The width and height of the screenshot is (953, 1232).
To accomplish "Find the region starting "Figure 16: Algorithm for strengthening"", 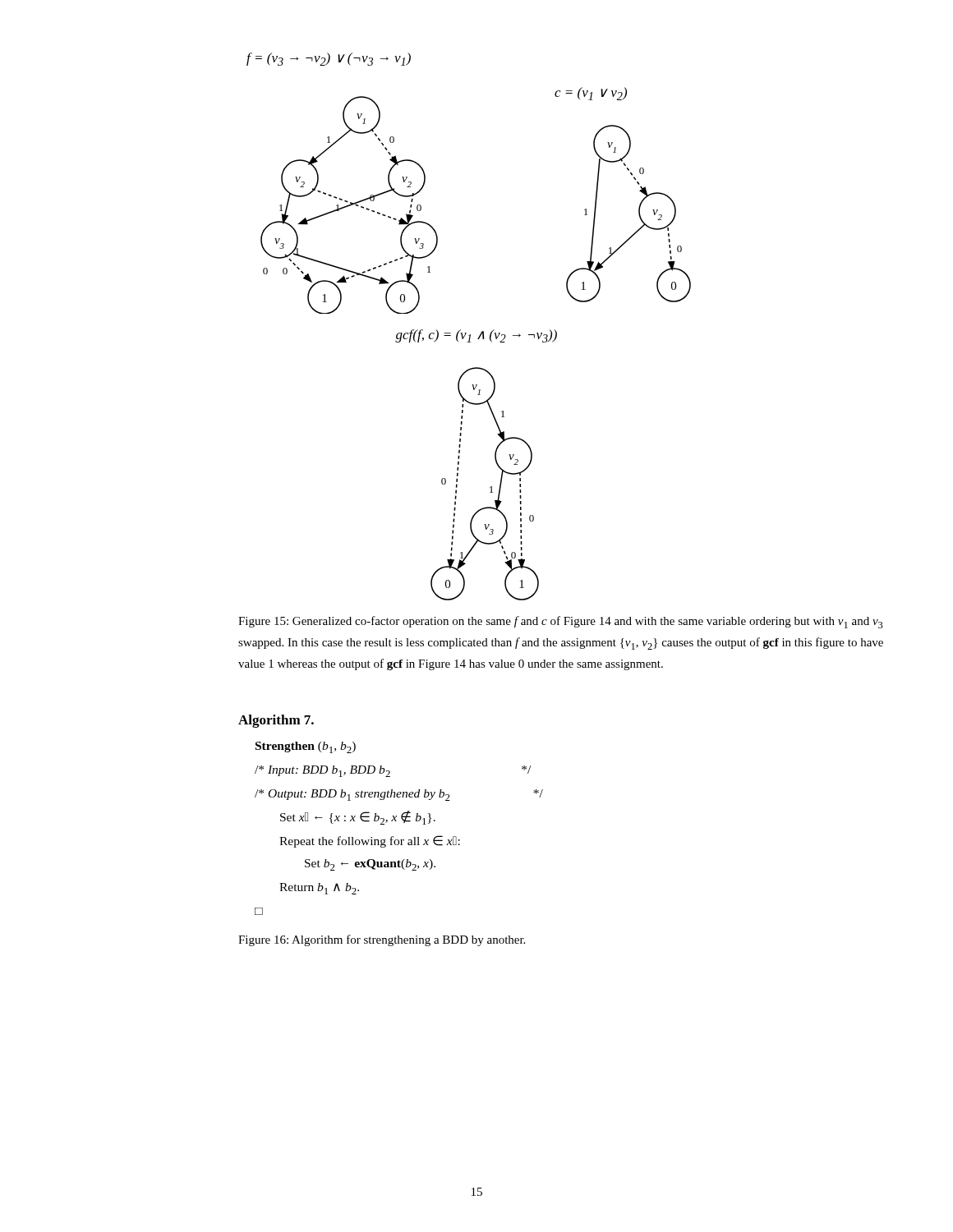I will pos(382,940).
